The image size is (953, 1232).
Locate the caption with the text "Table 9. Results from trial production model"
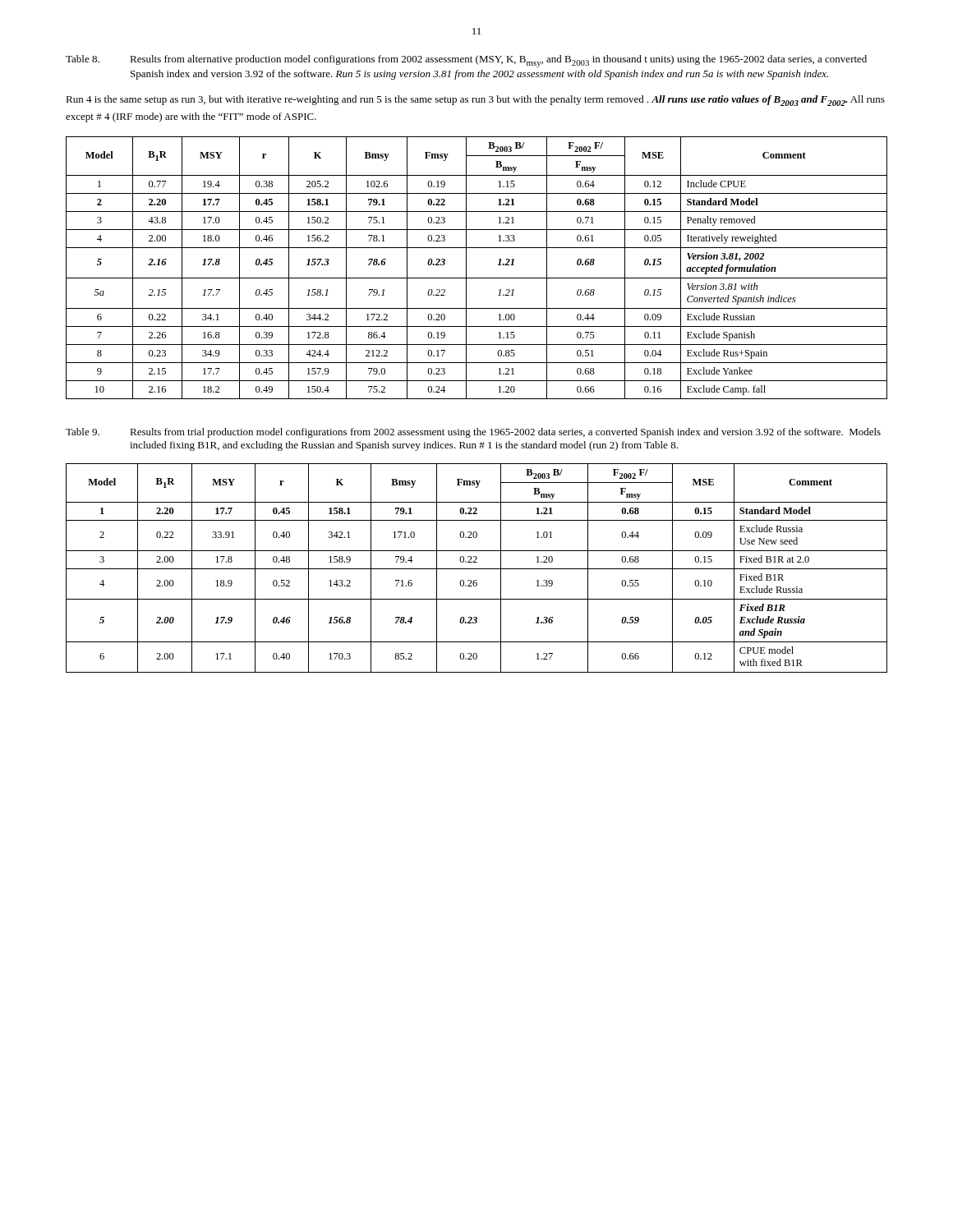pos(476,438)
